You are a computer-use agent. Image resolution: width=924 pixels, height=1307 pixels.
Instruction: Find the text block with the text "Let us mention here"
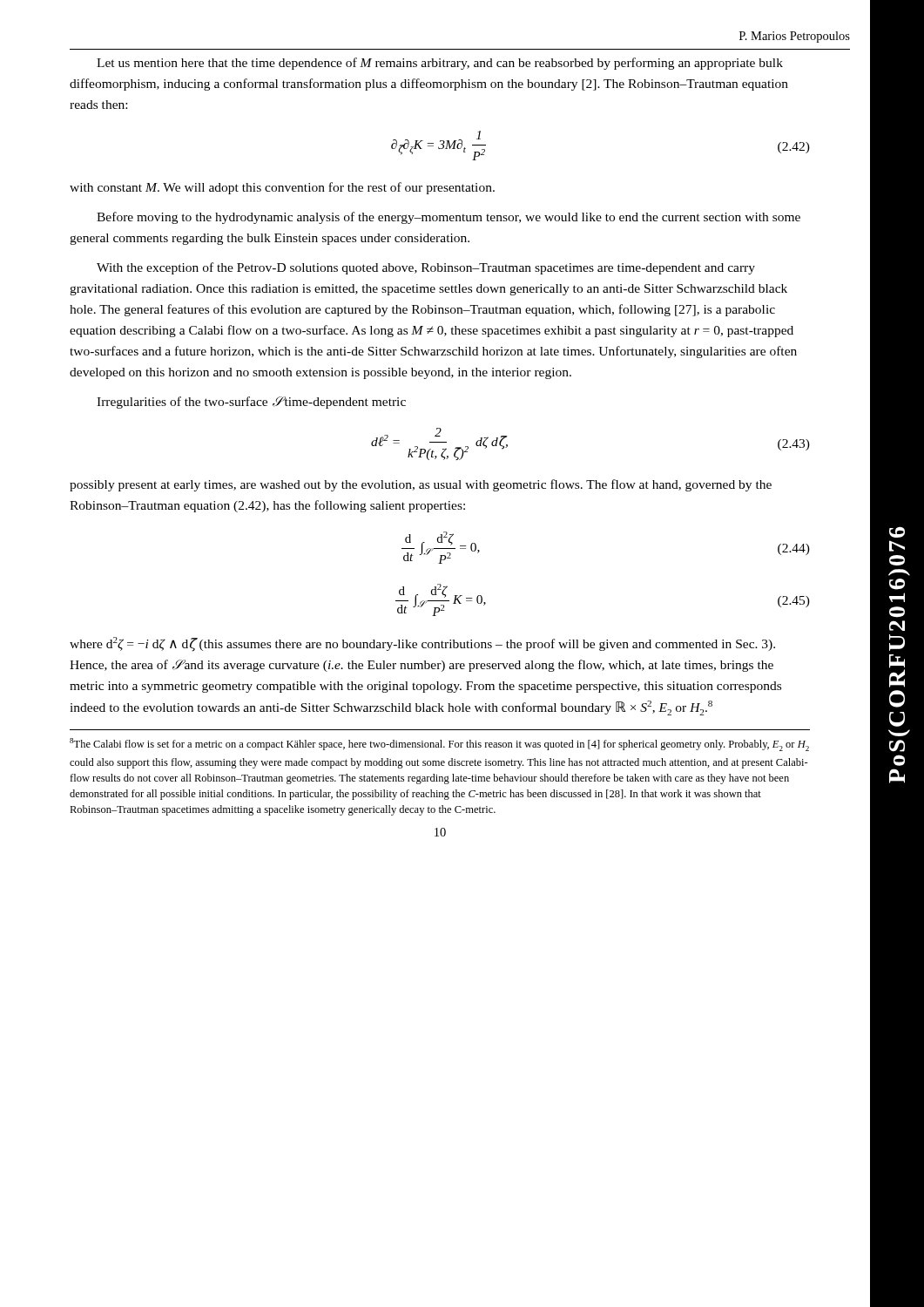click(x=440, y=84)
